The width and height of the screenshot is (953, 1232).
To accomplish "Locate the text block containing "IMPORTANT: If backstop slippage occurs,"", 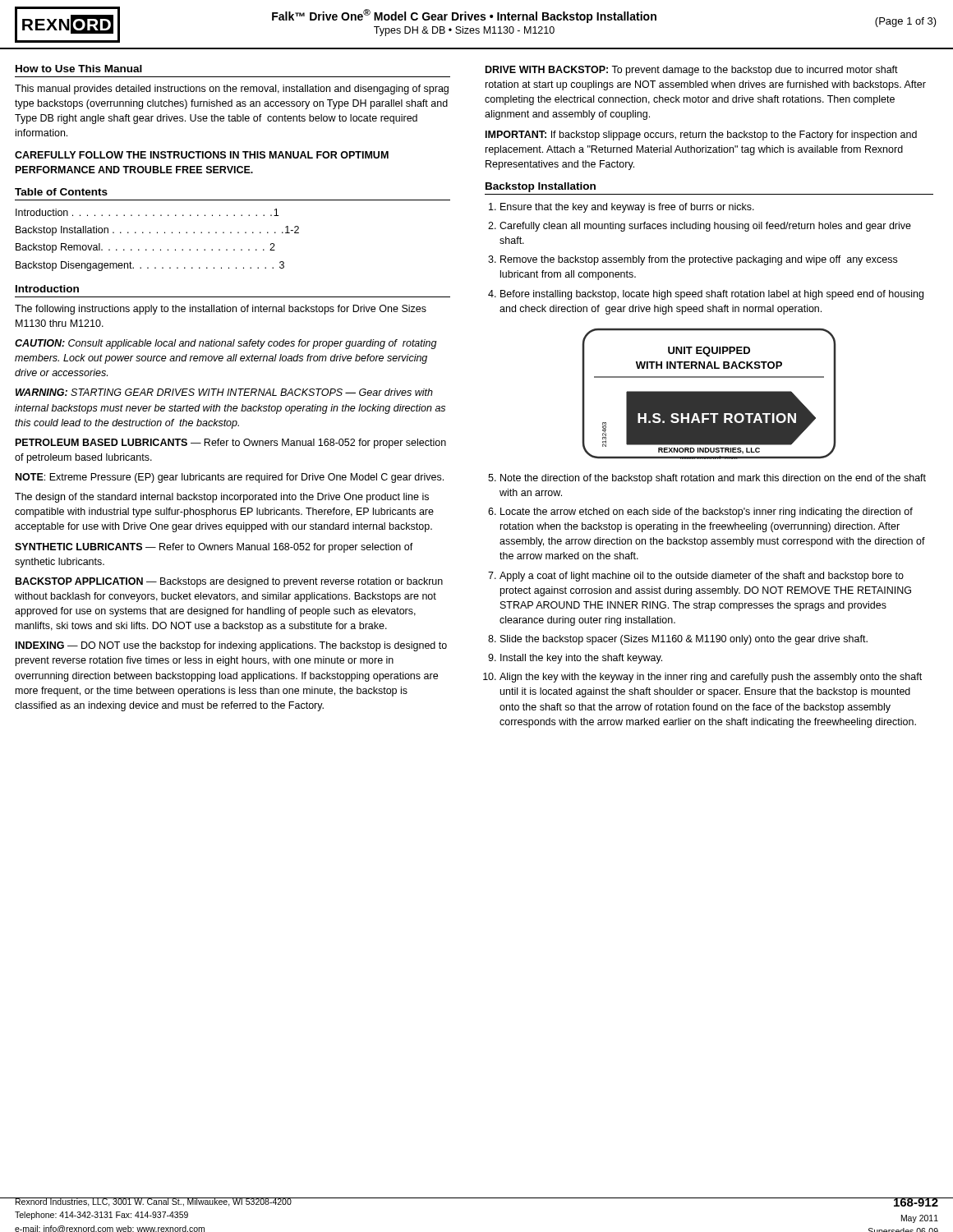I will click(x=701, y=149).
